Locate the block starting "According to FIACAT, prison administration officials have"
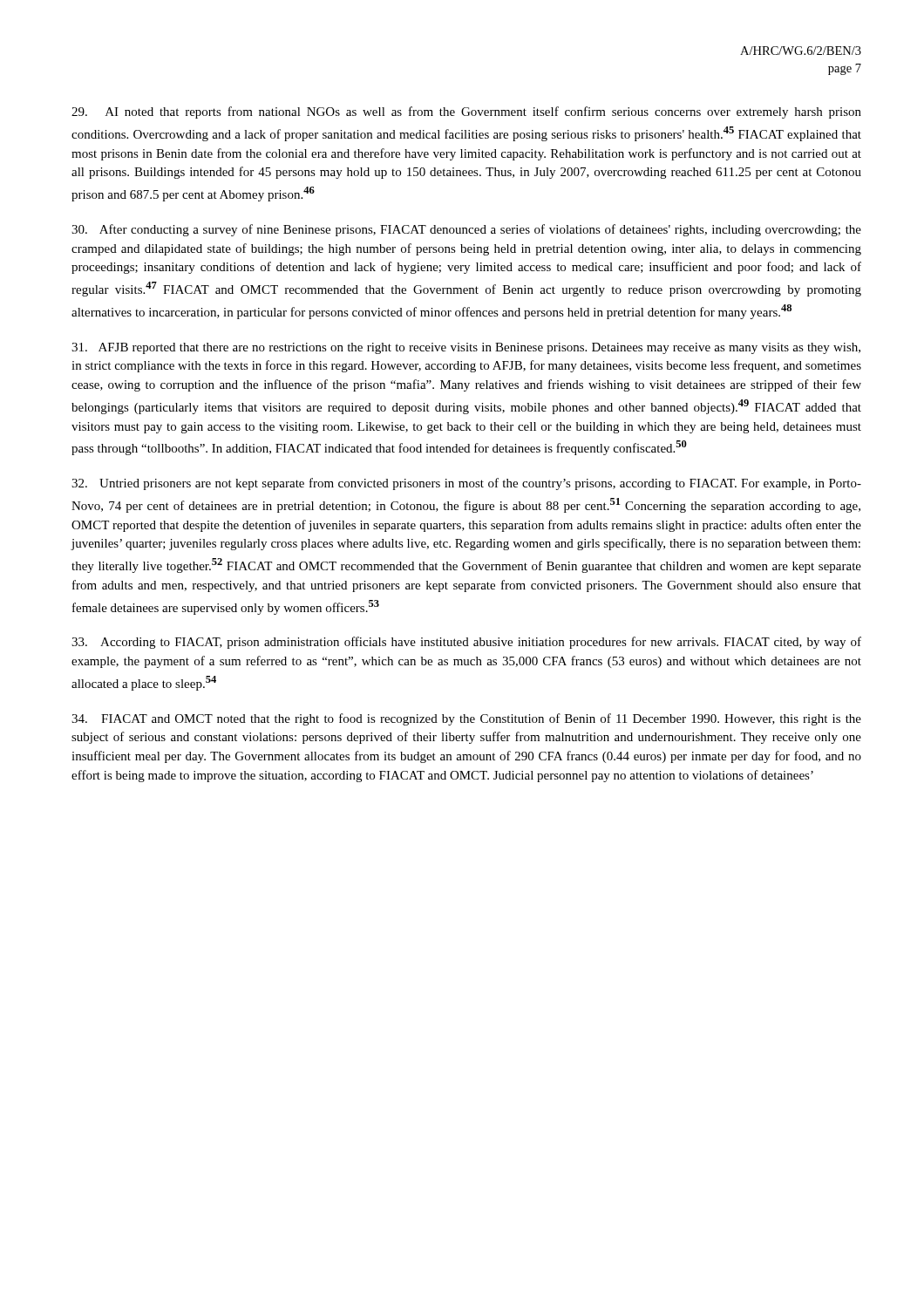 (x=466, y=663)
